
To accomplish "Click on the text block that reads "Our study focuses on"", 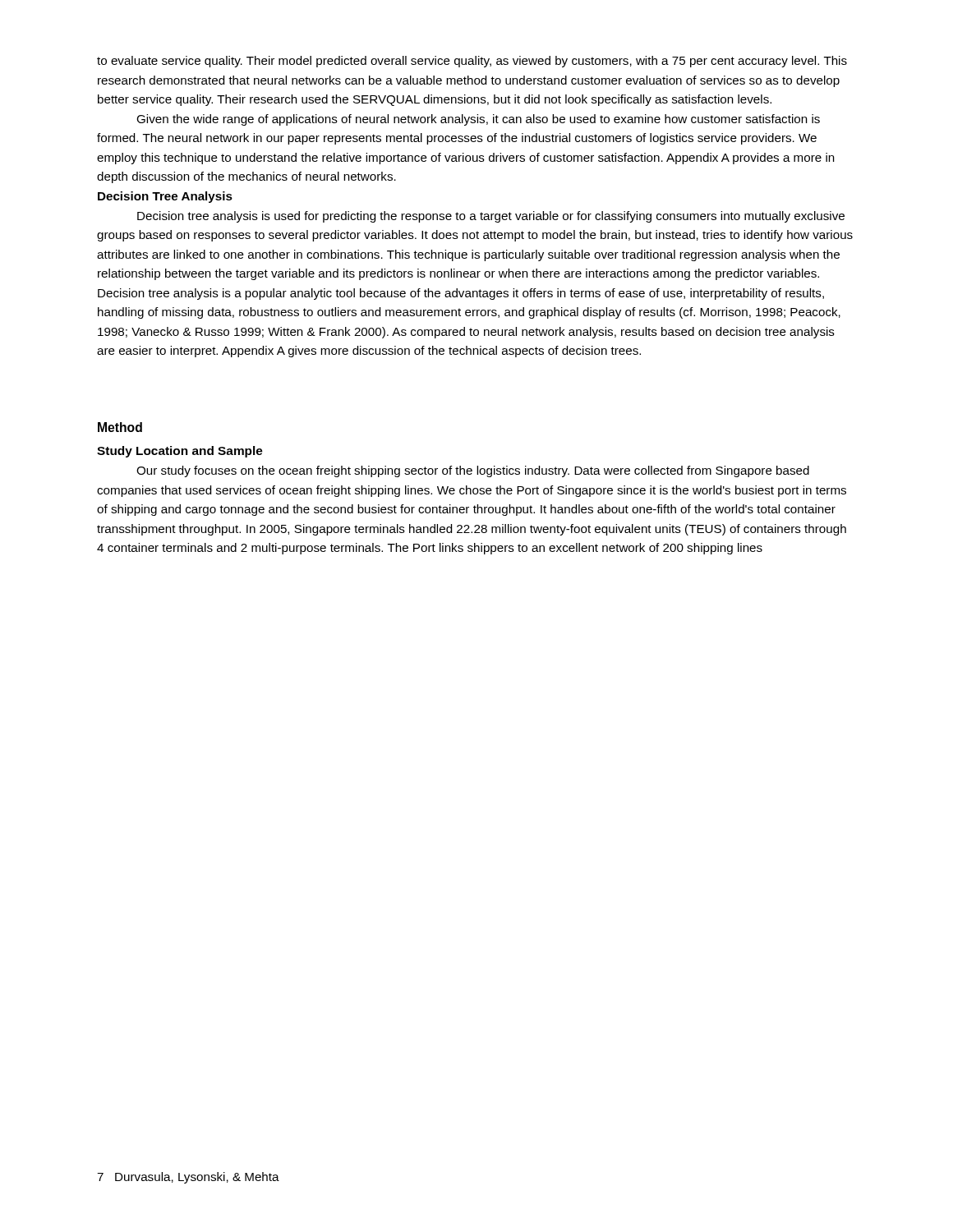I will (476, 509).
